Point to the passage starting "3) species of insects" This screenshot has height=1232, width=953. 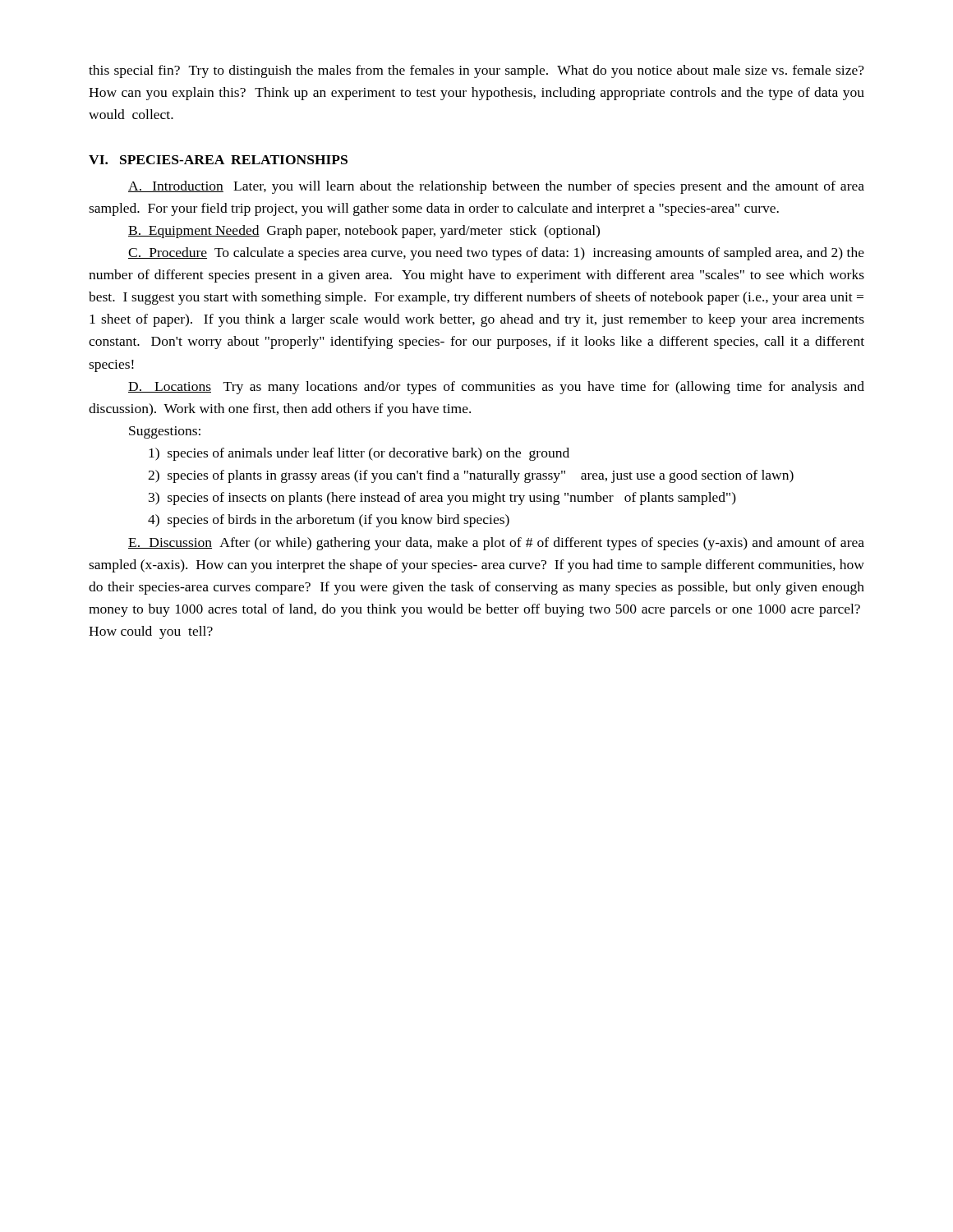click(x=442, y=497)
